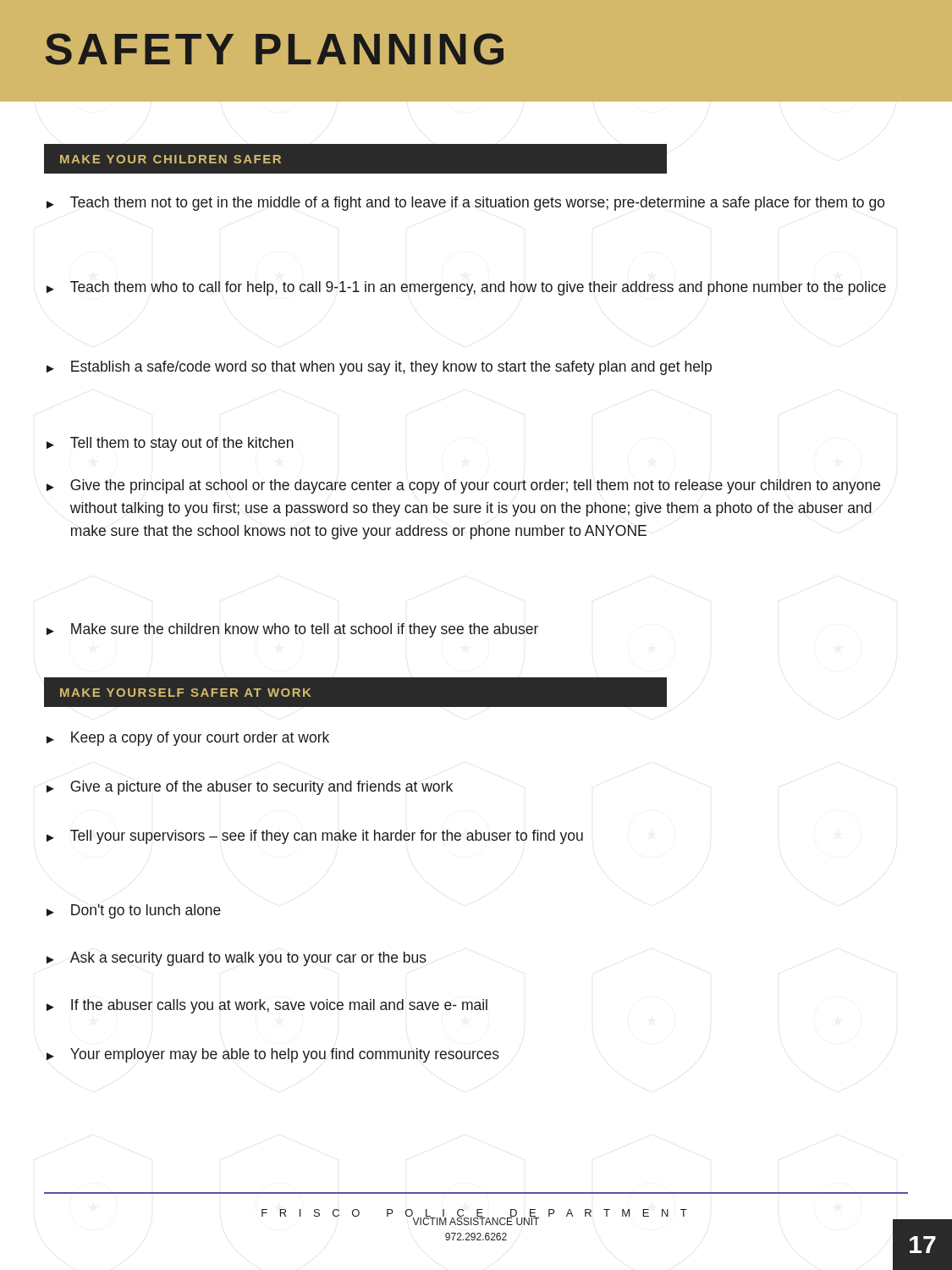952x1270 pixels.
Task: Locate the block of text that opens with "► Ask a"
Action: pos(235,958)
